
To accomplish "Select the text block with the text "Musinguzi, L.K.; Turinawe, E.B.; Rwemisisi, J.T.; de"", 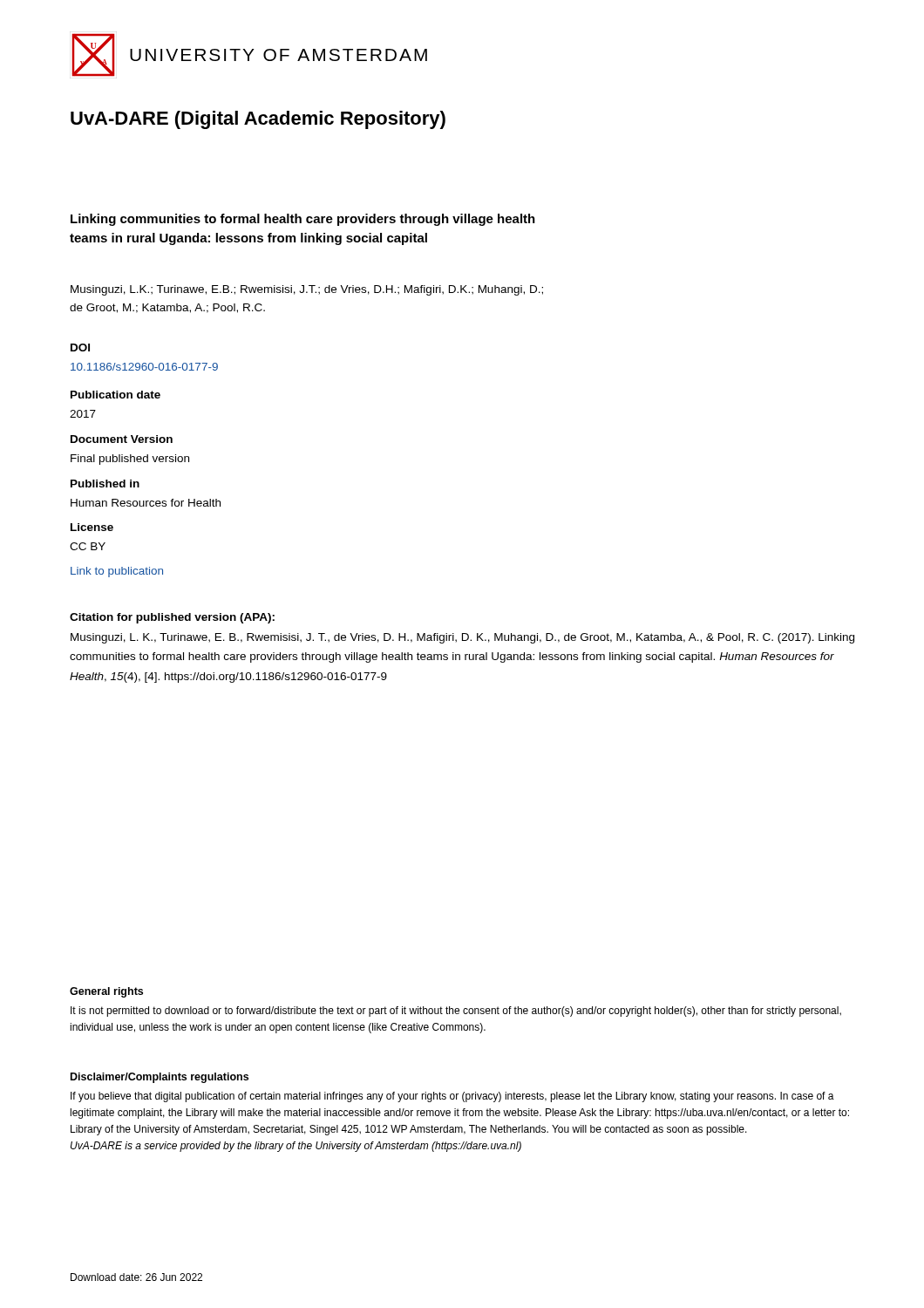I will 471,299.
